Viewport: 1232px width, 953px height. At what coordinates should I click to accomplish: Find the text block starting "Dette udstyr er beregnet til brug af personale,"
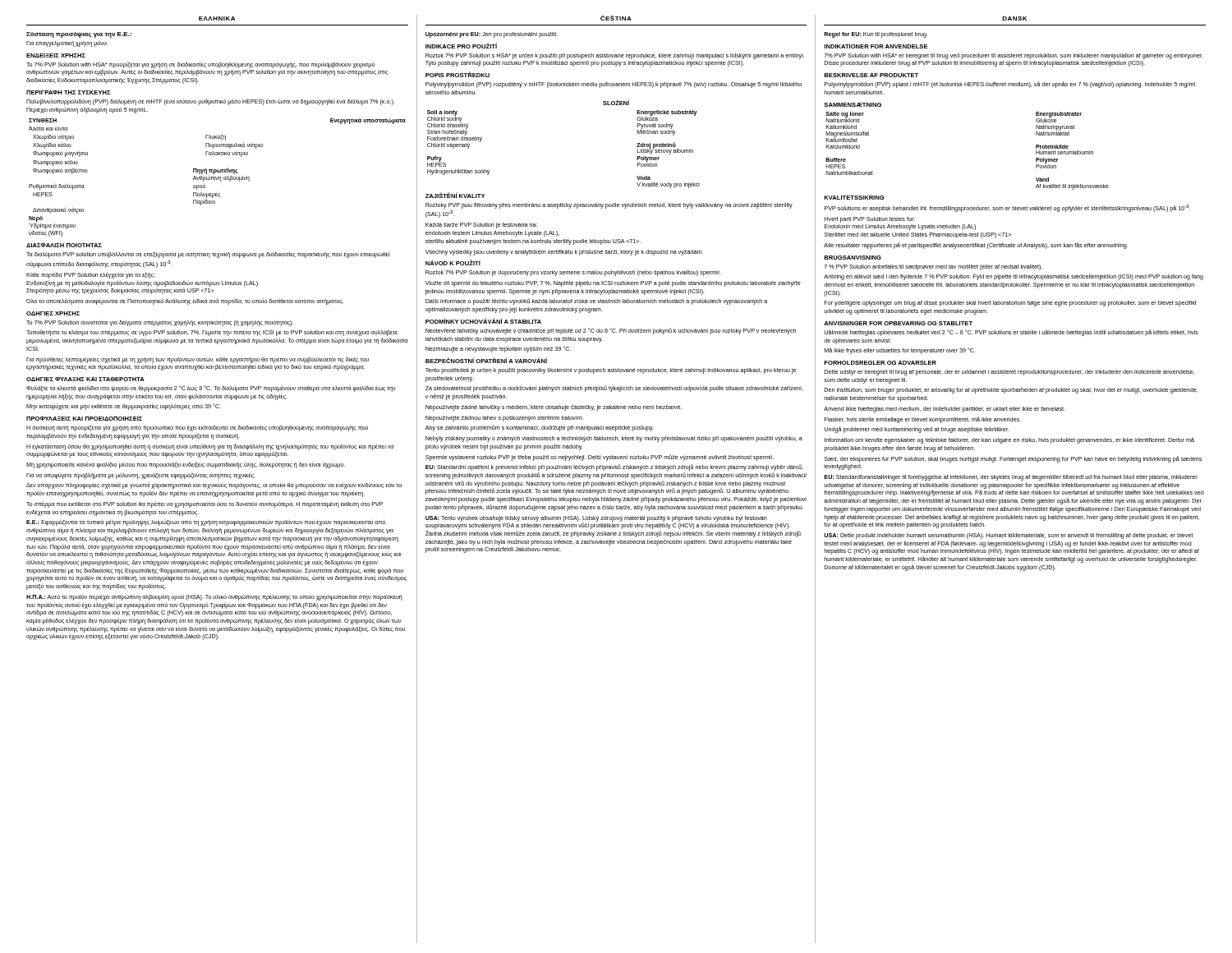click(1015, 376)
